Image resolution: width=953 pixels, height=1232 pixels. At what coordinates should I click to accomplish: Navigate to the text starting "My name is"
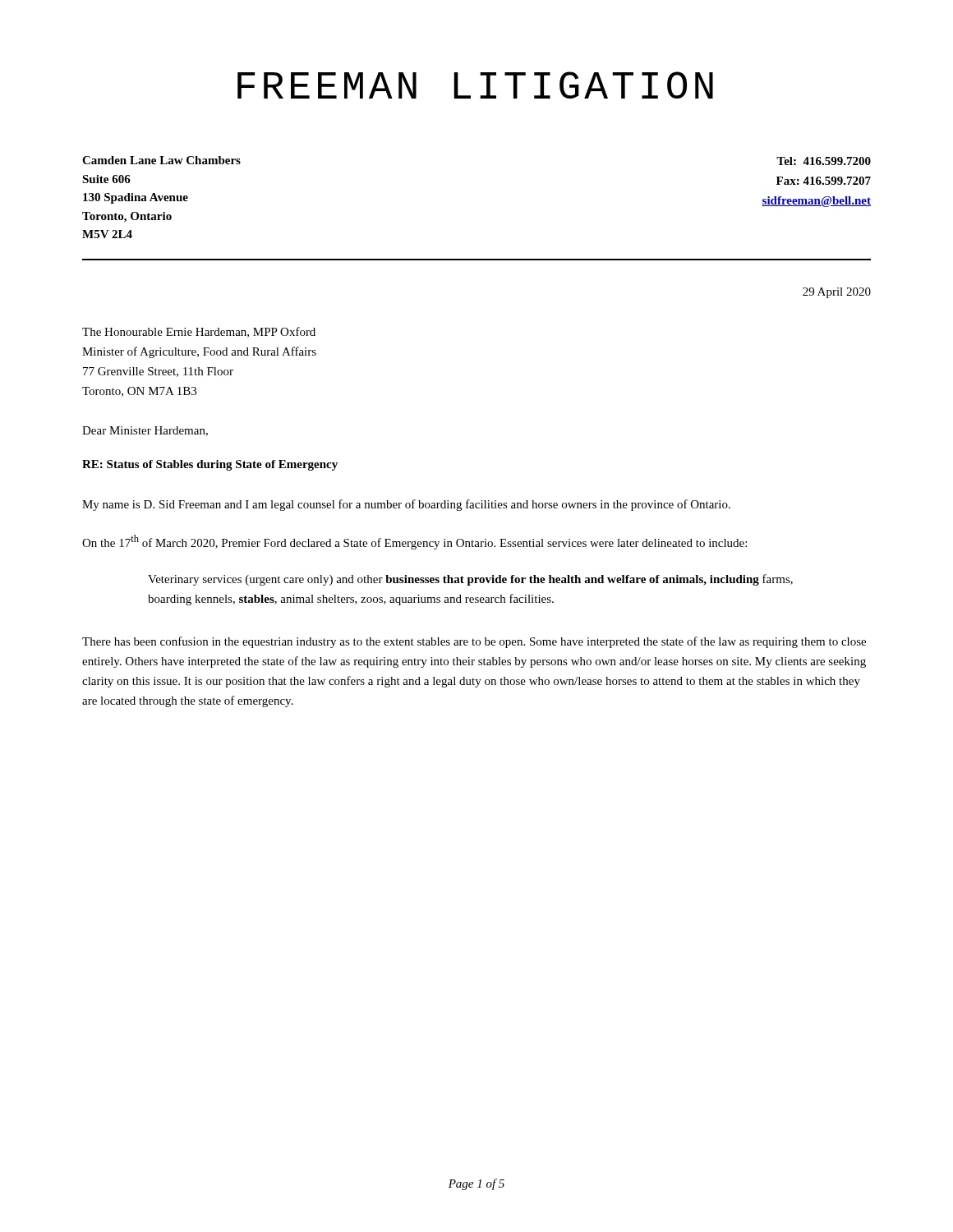click(407, 504)
